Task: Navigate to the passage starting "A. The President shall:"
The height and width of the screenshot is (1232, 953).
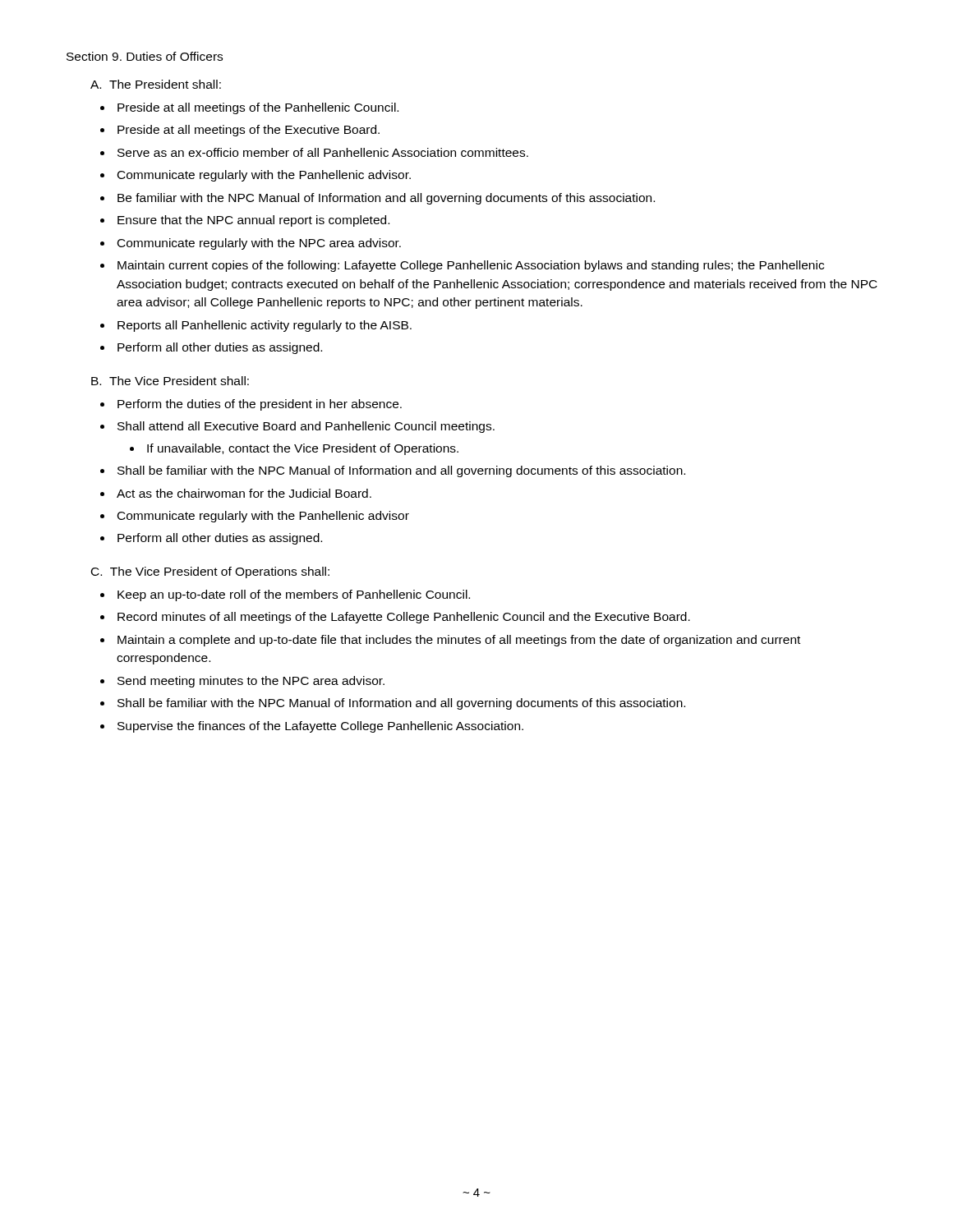Action: coord(156,84)
